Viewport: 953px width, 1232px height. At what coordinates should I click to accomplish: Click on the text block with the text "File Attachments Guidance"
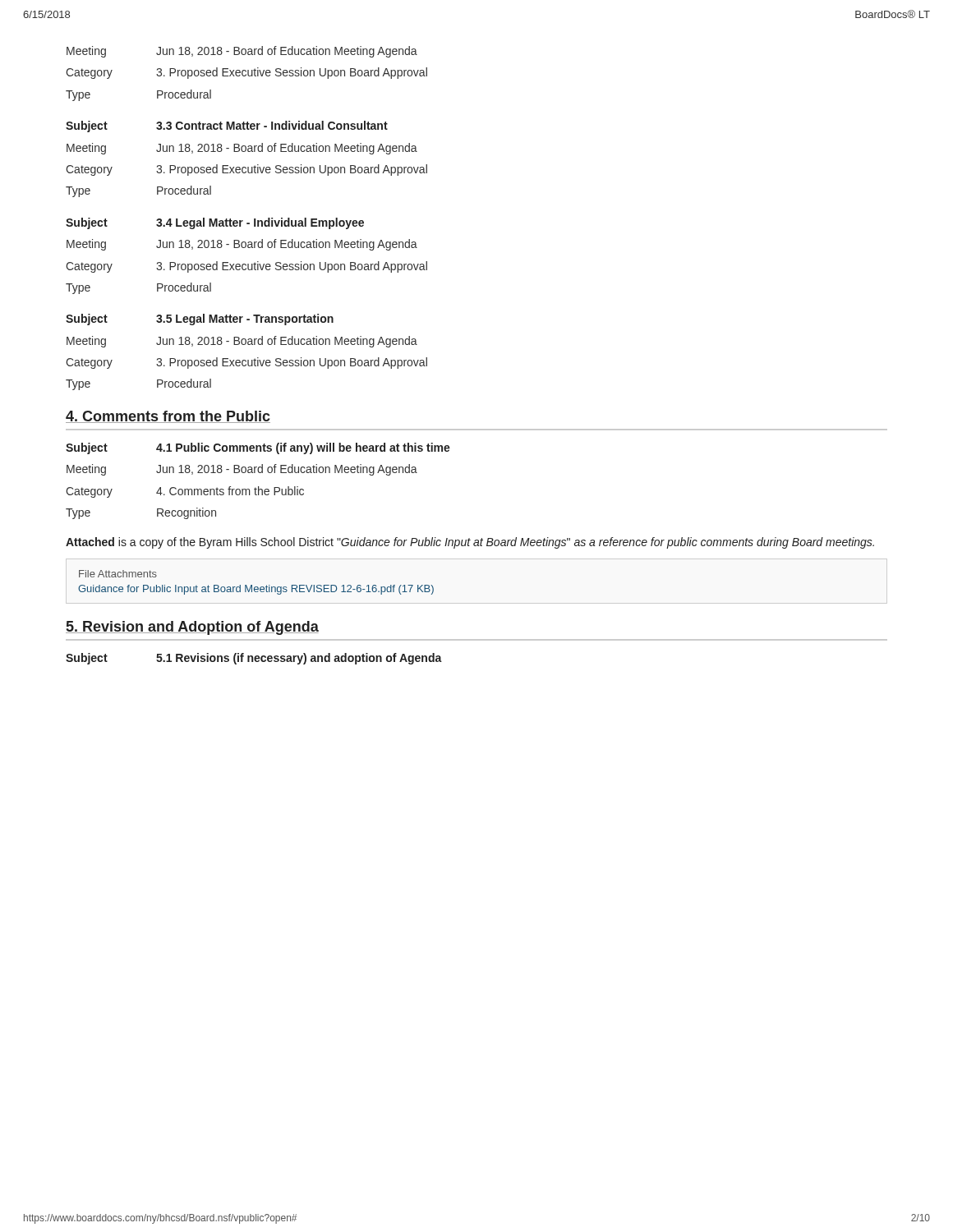pos(118,574)
